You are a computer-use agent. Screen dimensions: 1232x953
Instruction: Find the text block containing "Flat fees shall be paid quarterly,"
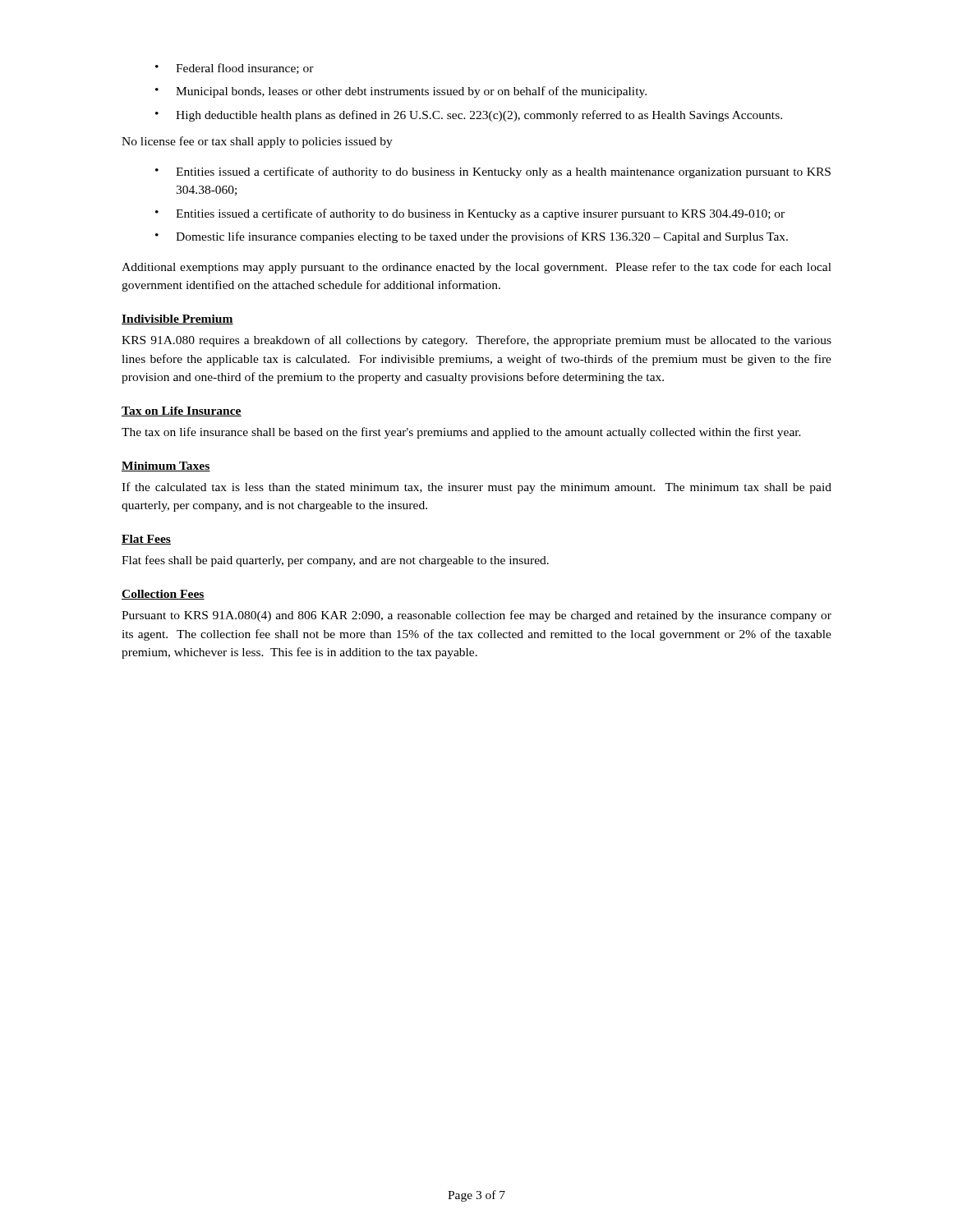tap(335, 560)
